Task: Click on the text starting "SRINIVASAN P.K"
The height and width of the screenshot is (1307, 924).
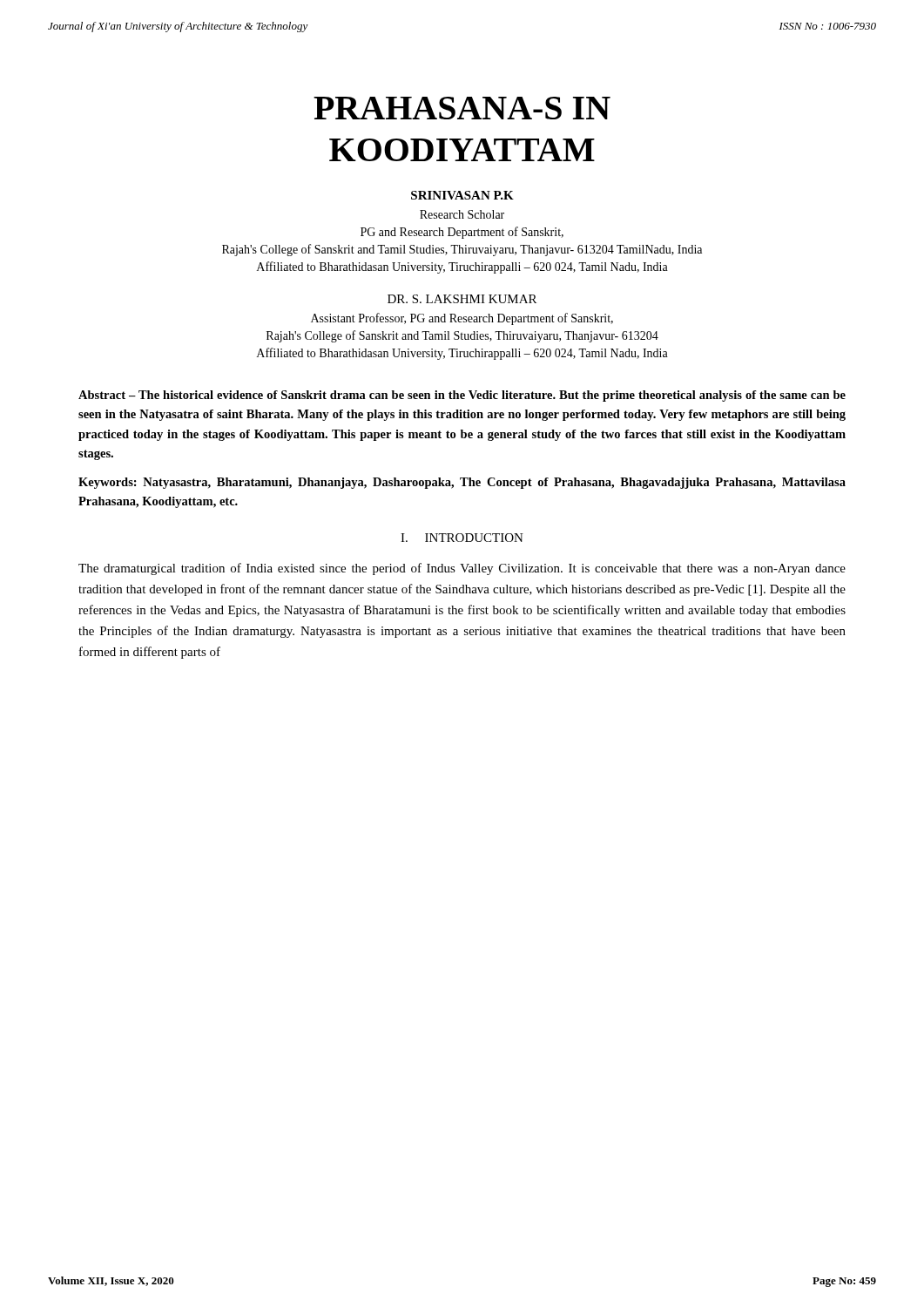Action: coord(462,195)
